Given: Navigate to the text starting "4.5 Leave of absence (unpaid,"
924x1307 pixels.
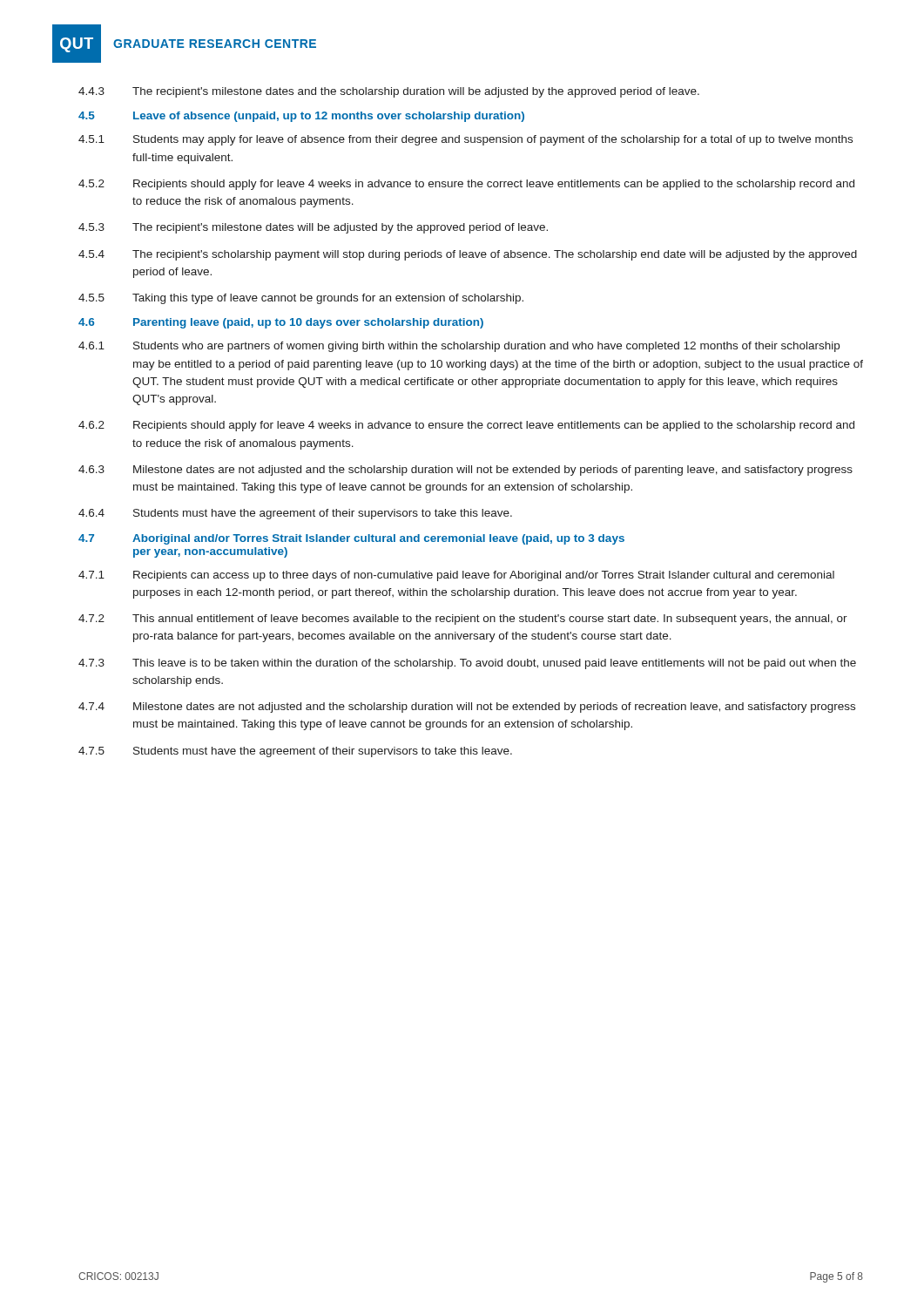Looking at the screenshot, I should [302, 116].
